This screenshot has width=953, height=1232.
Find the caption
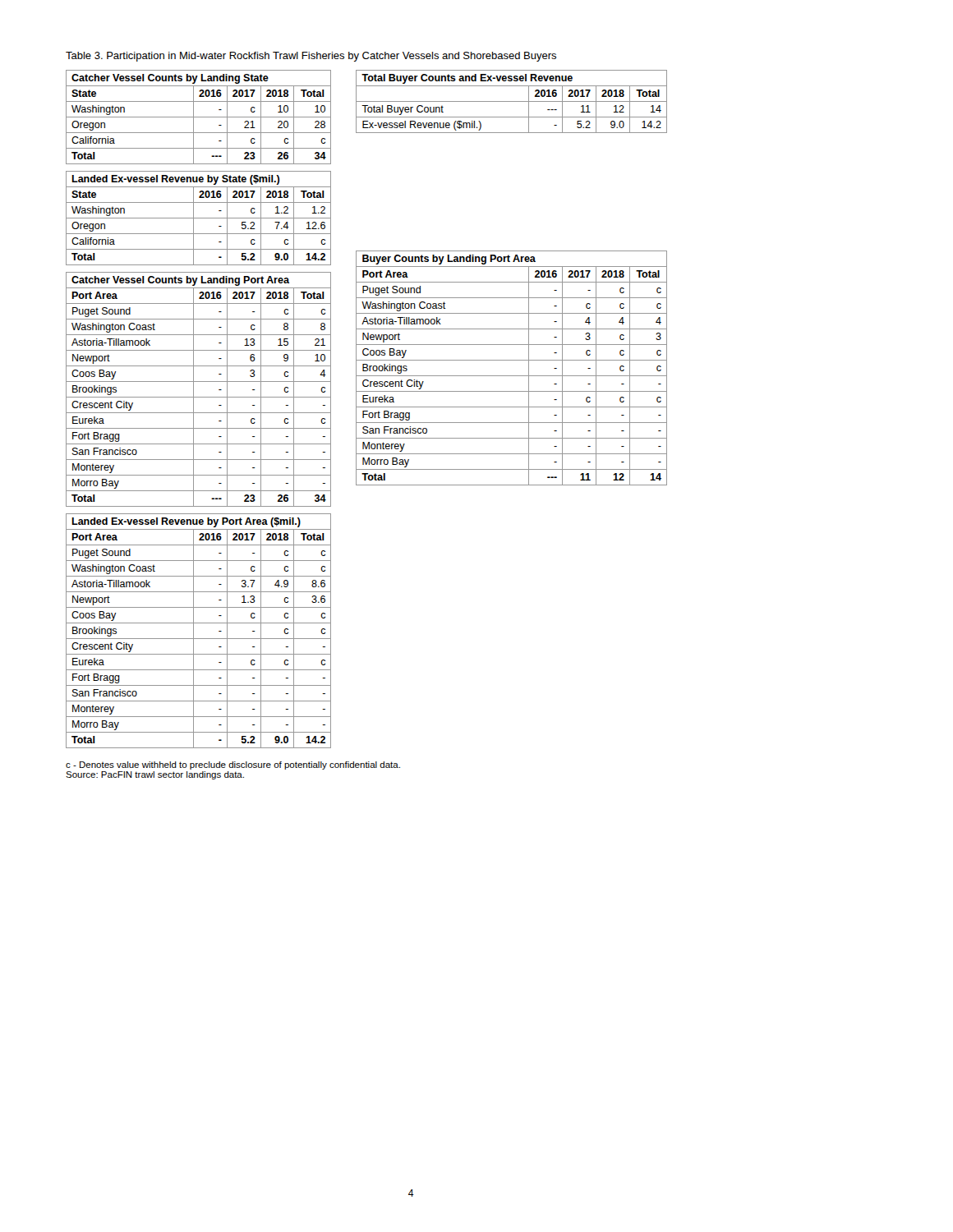click(311, 55)
